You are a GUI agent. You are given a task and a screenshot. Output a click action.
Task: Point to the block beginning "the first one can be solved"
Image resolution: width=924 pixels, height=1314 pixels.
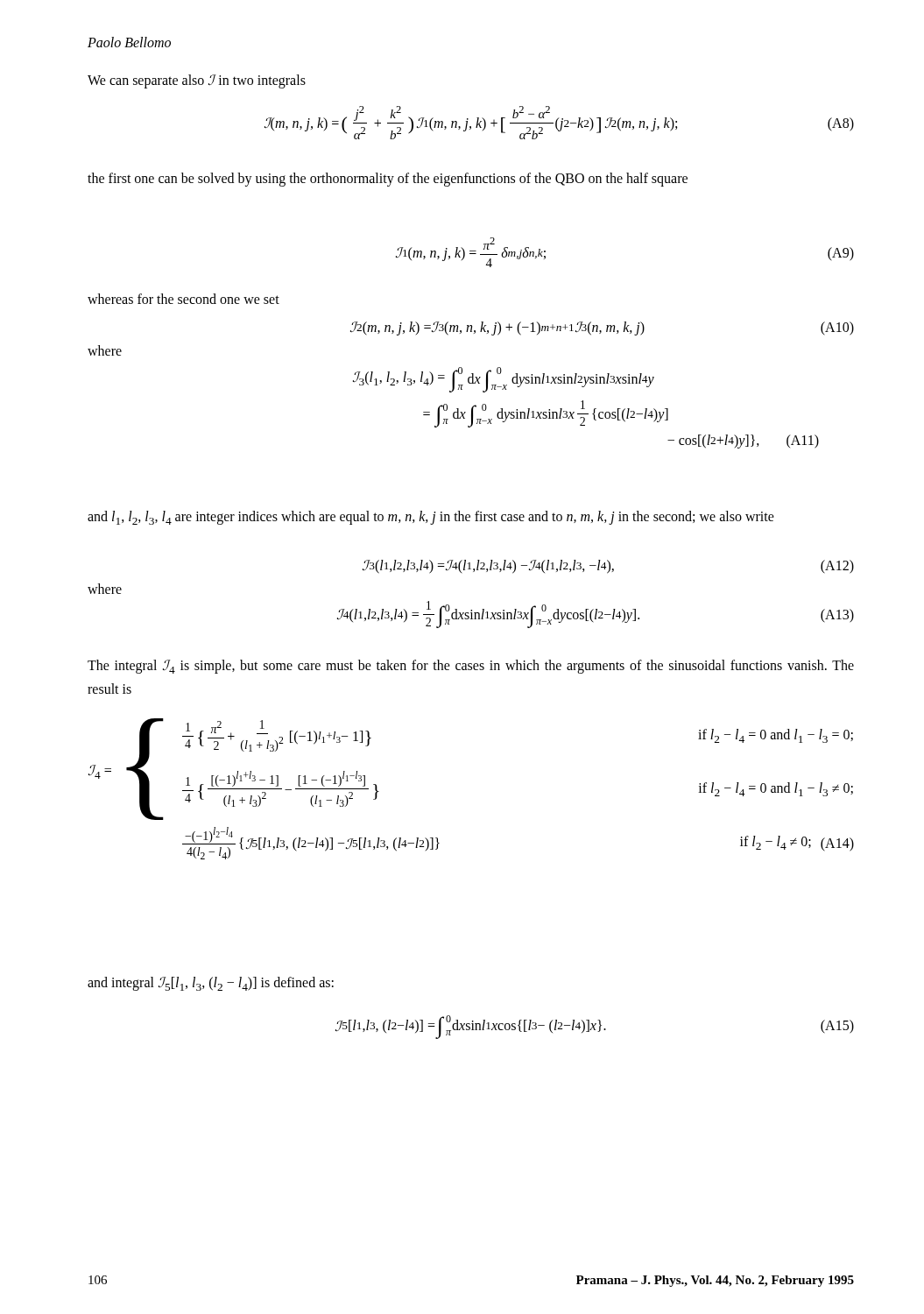point(388,178)
